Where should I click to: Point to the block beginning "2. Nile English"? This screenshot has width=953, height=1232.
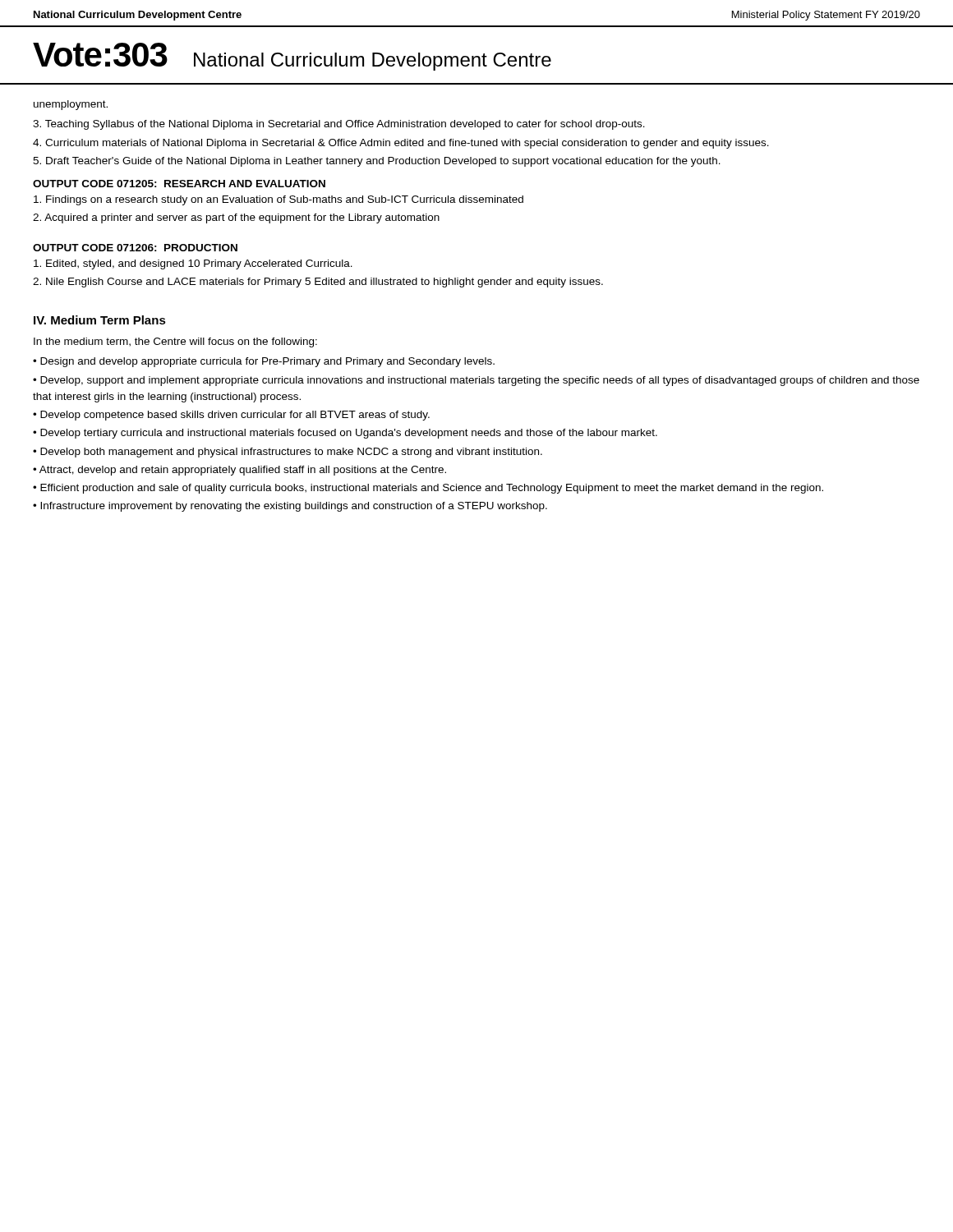[318, 281]
